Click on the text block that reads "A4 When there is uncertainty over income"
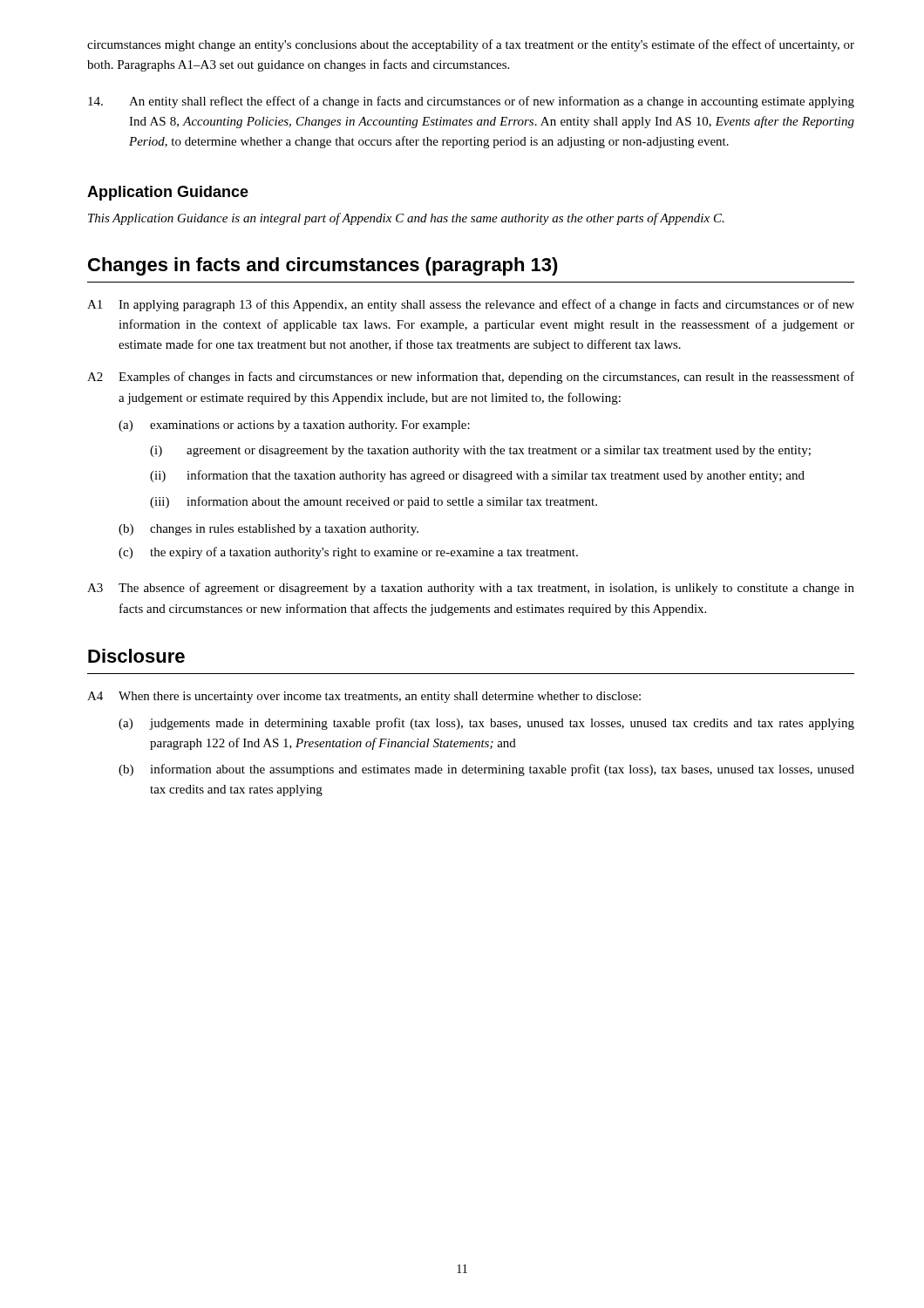Viewport: 924px width, 1308px height. (471, 745)
